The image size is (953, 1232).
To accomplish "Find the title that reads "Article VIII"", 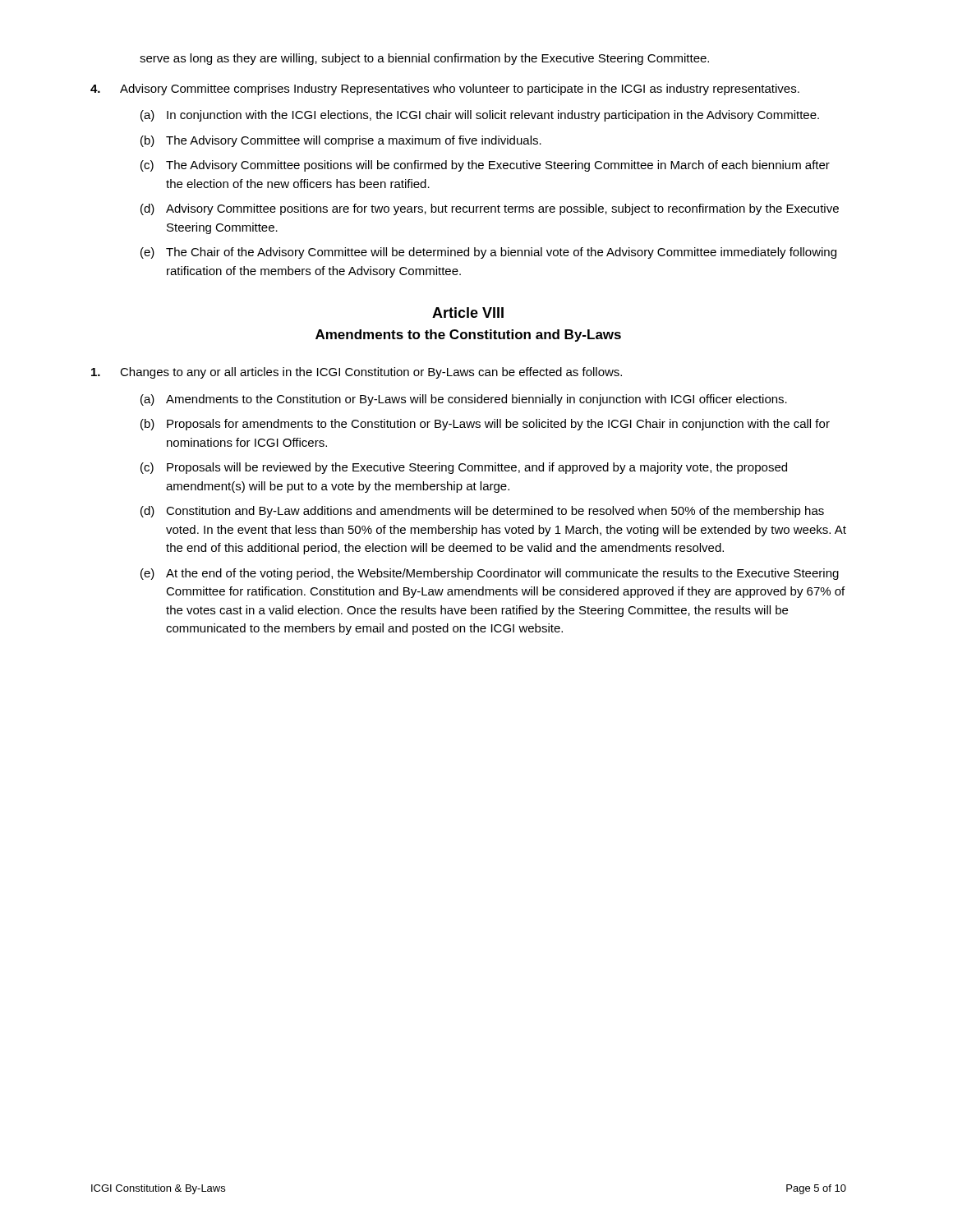I will click(468, 313).
